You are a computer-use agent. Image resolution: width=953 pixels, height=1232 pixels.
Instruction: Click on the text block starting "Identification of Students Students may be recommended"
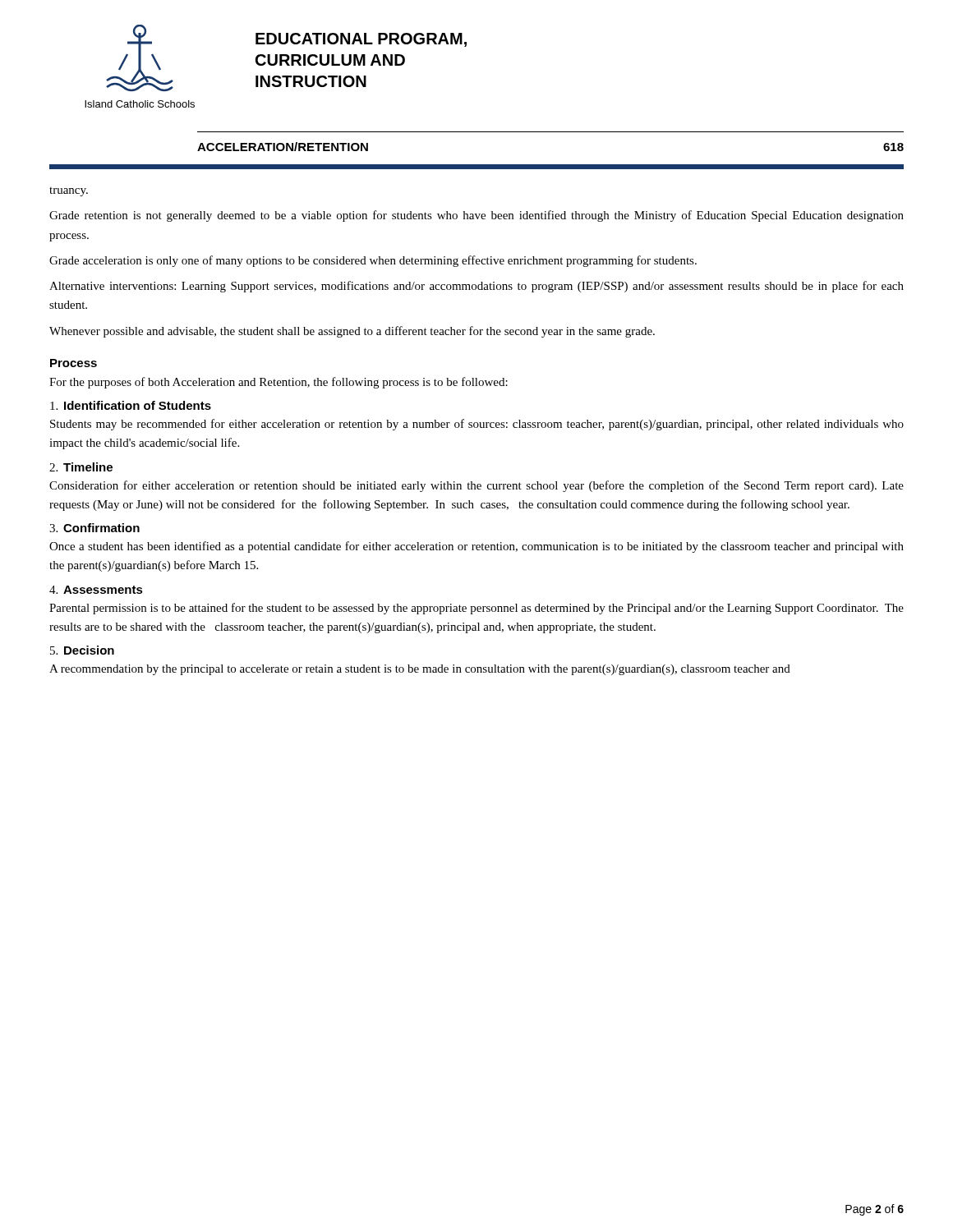pos(476,426)
